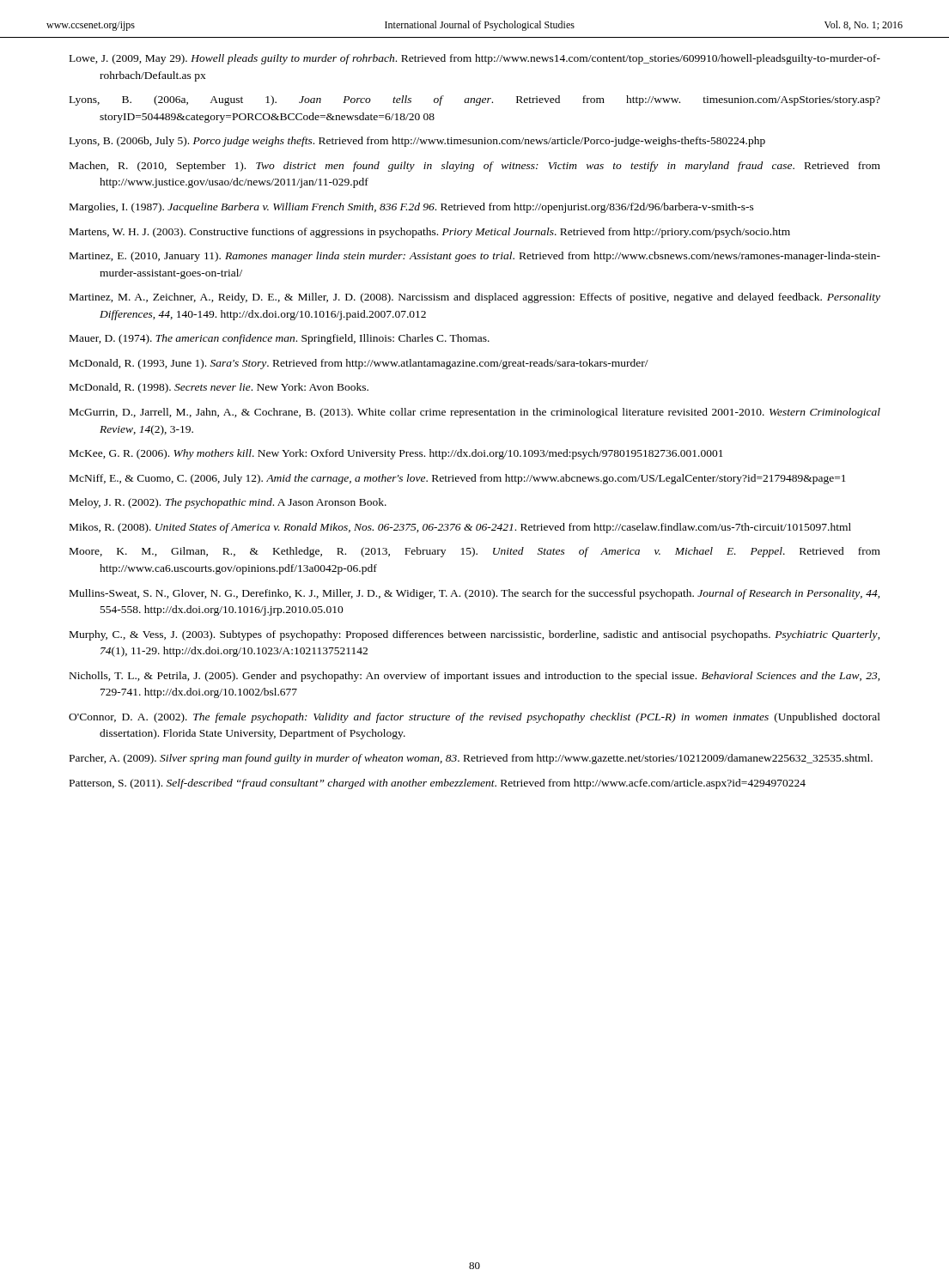Locate the block of text that opens with "Martens, W. H. J. (2003). Constructive functions of"
949x1288 pixels.
[429, 231]
